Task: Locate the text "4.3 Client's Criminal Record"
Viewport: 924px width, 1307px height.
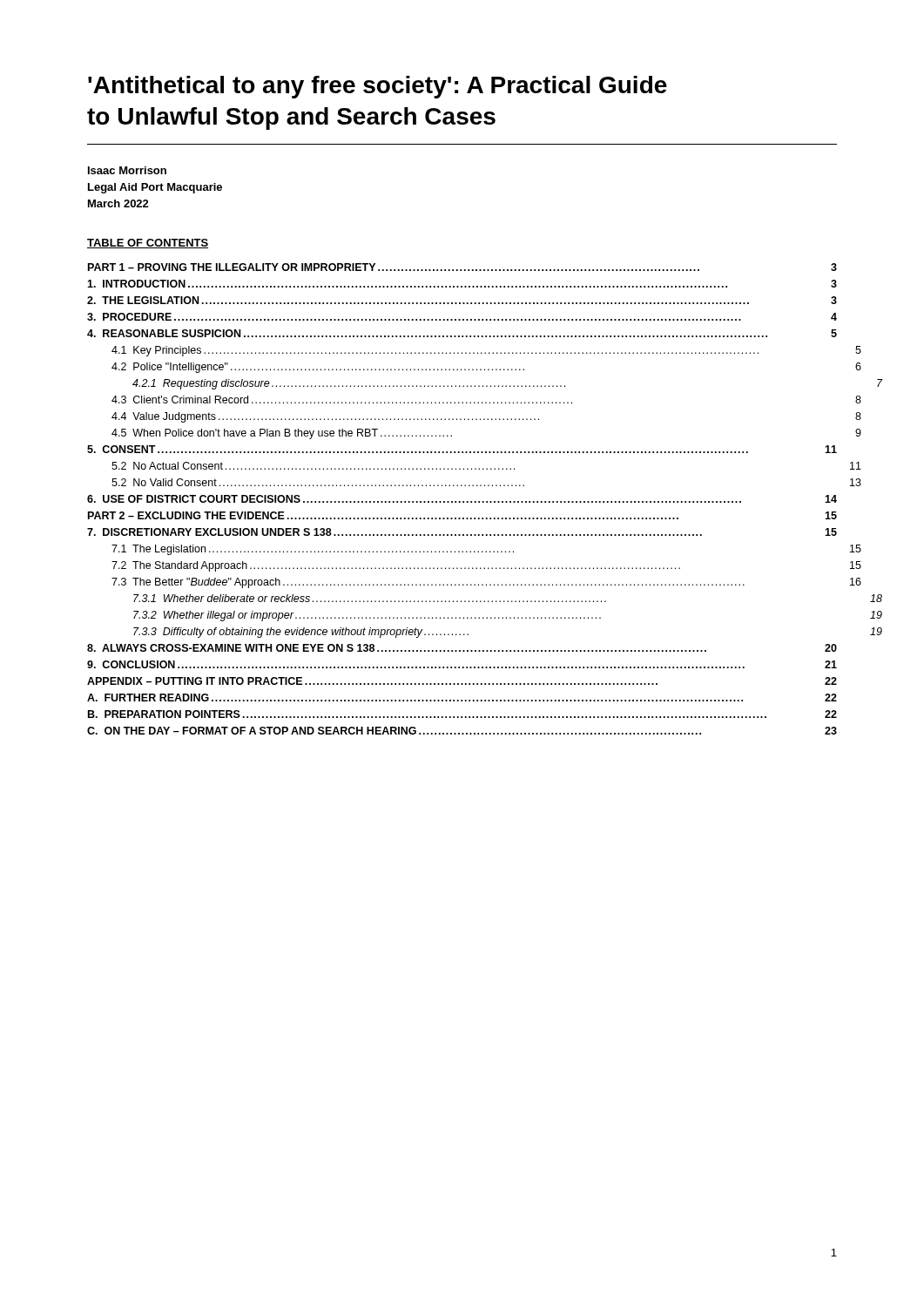Action: coord(486,400)
